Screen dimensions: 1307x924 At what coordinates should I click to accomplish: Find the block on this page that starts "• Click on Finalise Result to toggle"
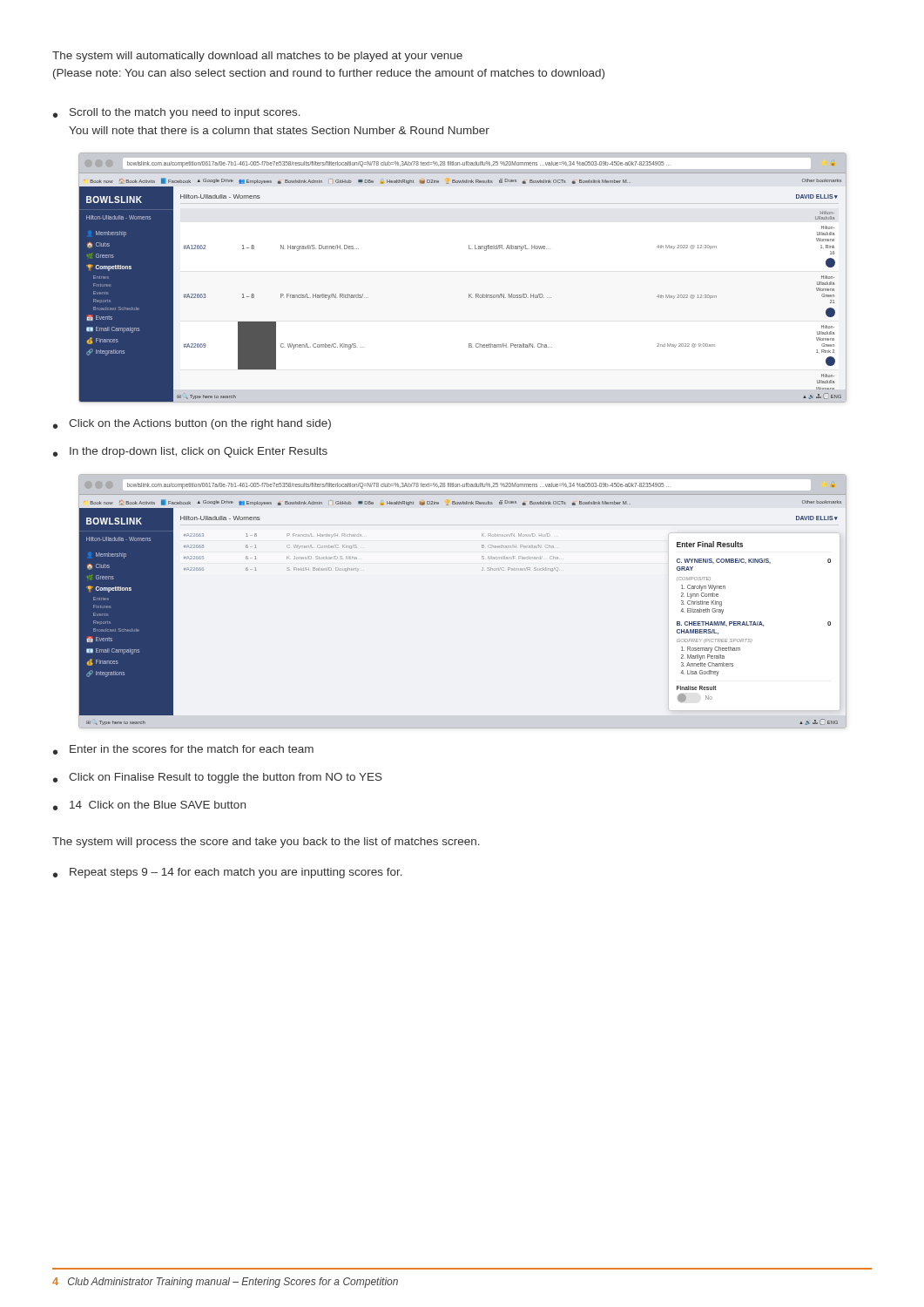coord(217,780)
